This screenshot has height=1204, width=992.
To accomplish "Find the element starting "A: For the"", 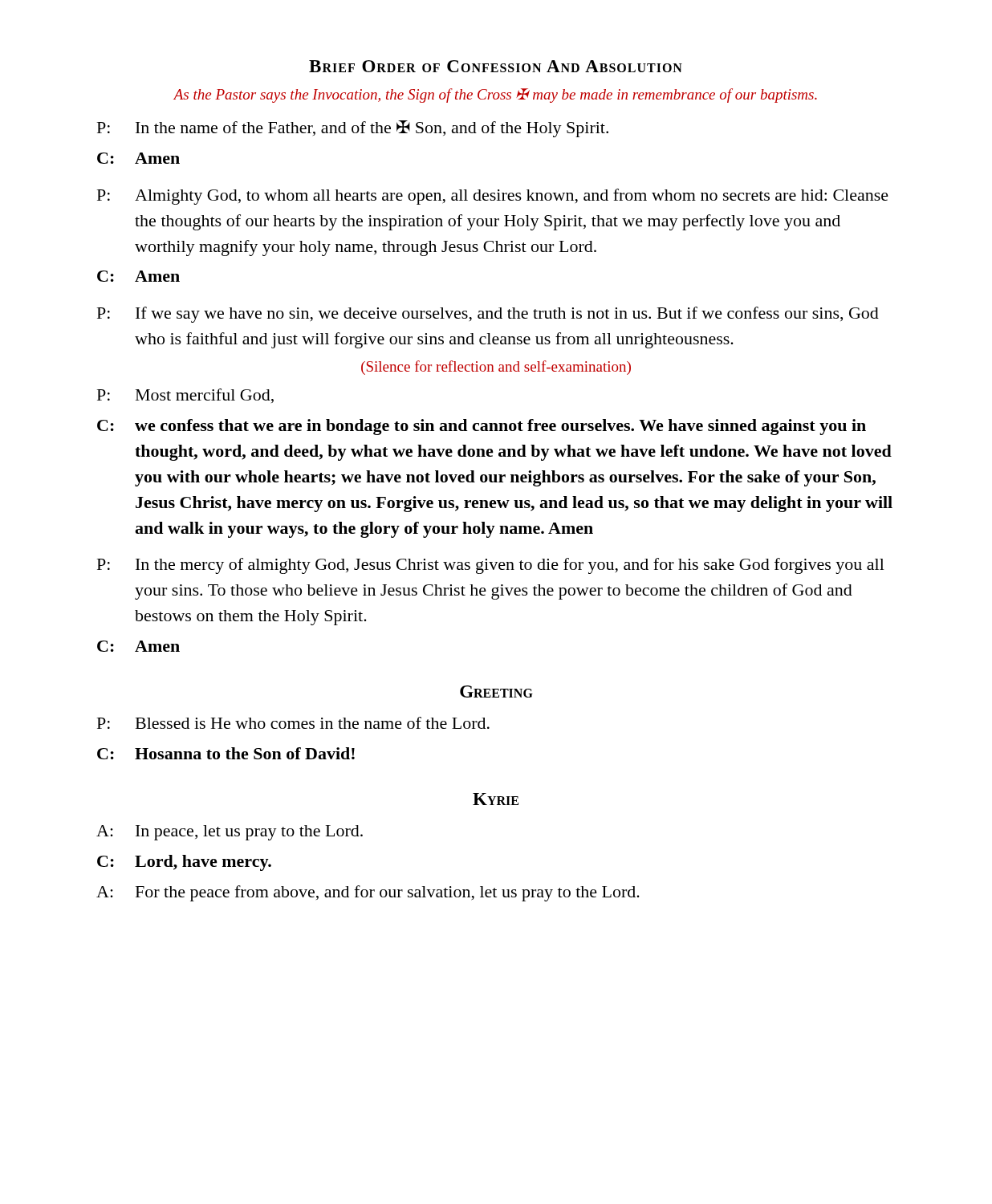I will (x=496, y=891).
